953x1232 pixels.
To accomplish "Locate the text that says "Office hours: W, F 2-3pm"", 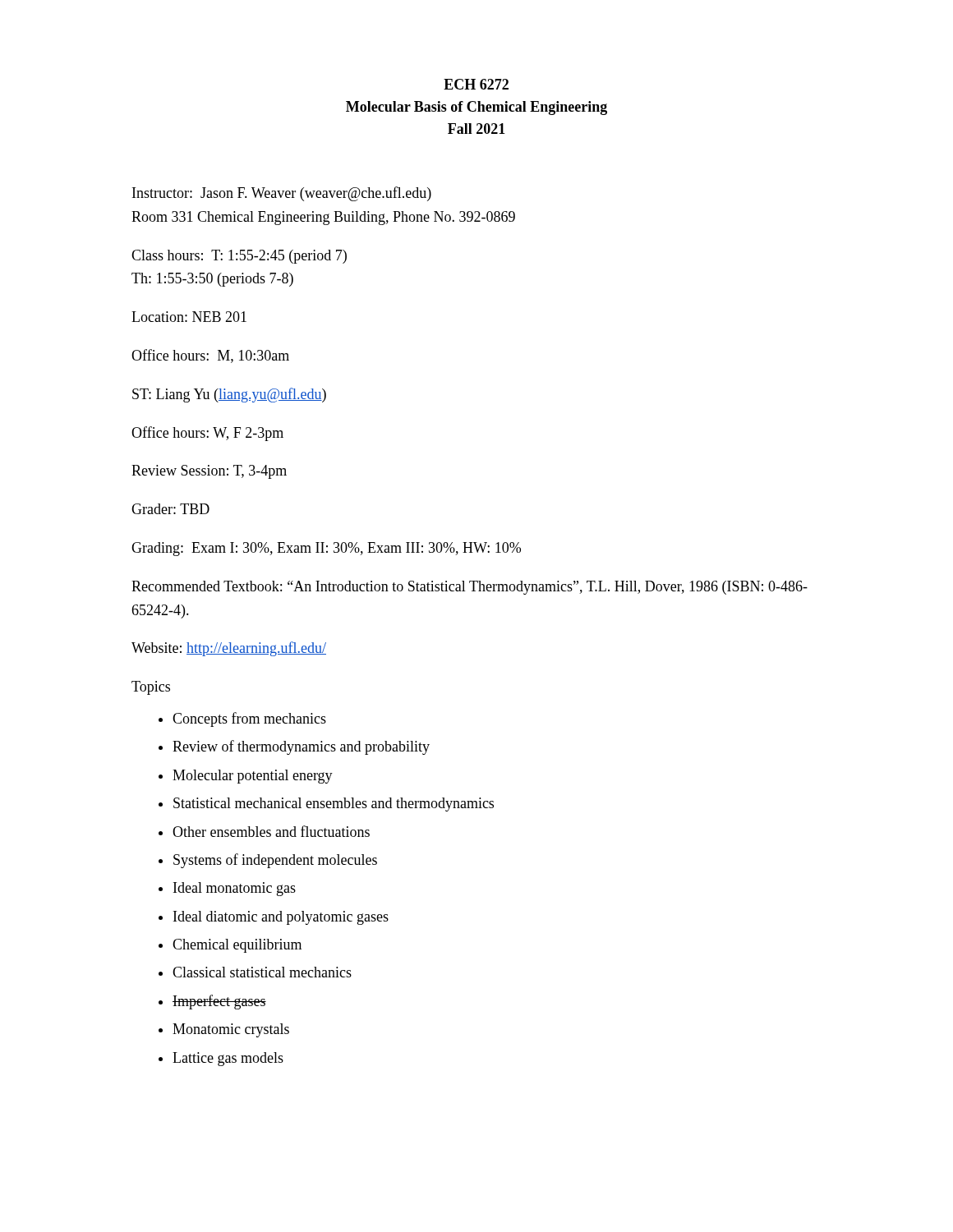I will 207,434.
